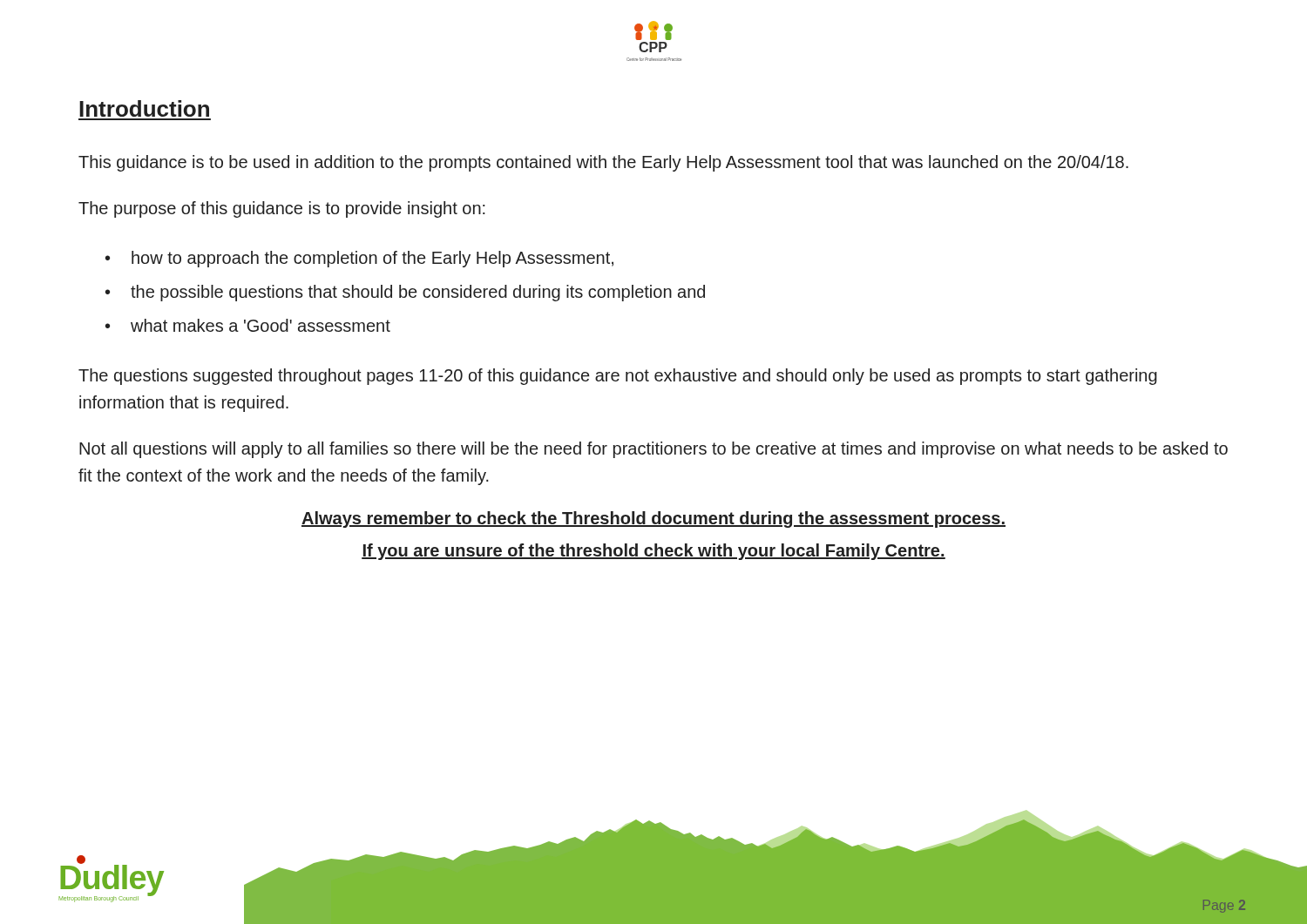
Task: Click on the list item containing "what makes a"
Action: coord(260,326)
